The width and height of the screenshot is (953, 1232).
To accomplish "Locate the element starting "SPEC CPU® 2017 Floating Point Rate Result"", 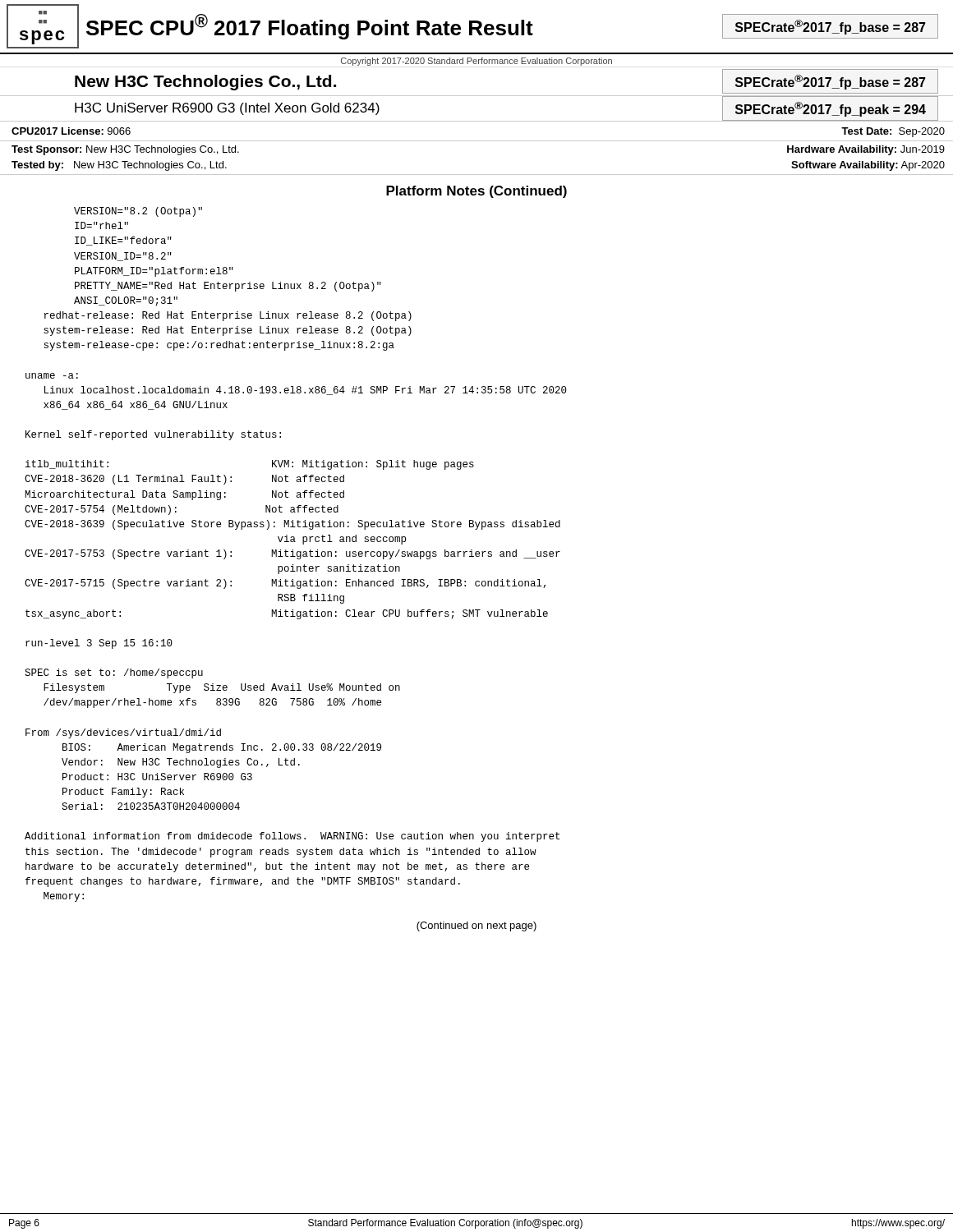I will coord(309,26).
